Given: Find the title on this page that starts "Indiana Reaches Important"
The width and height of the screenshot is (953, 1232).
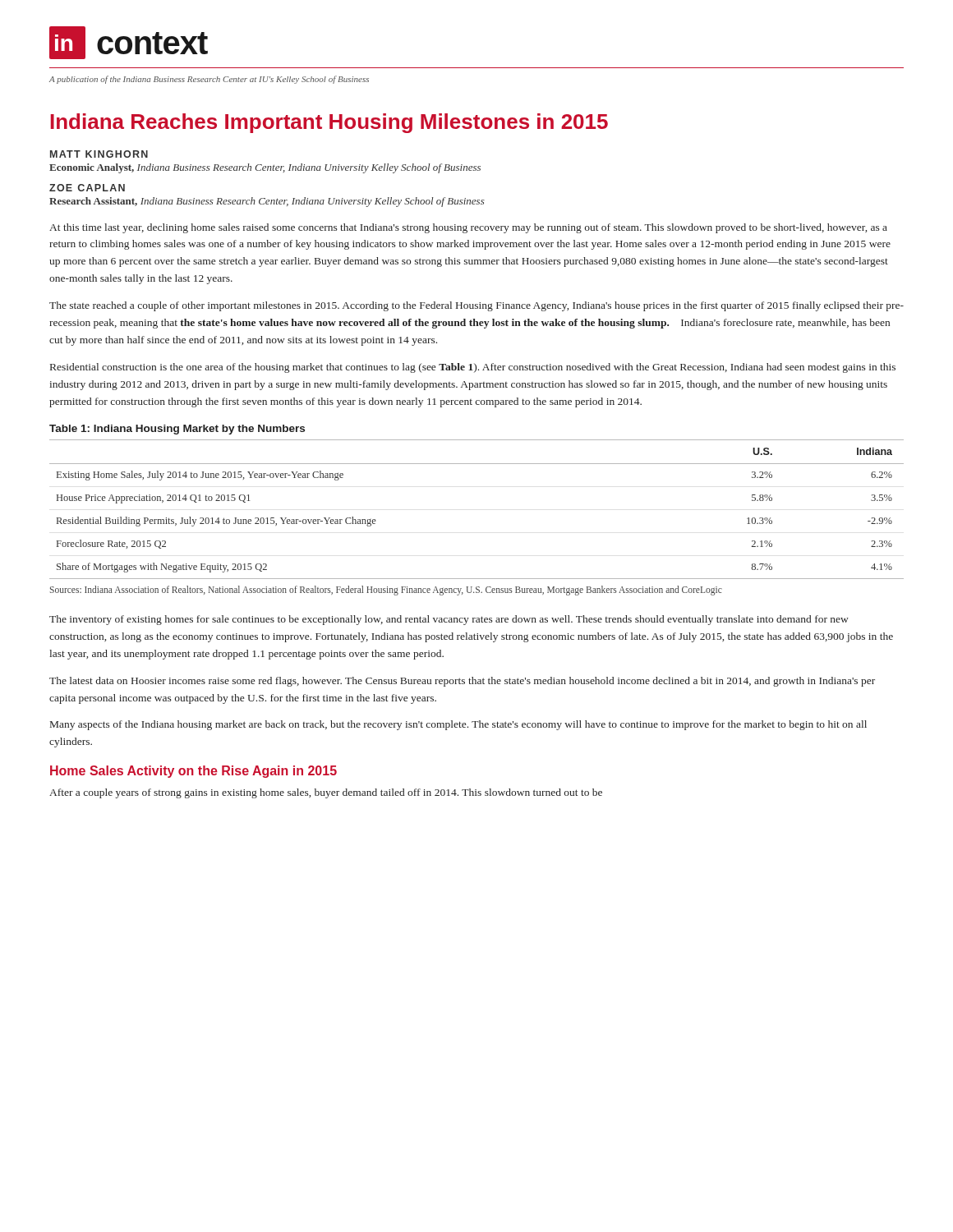Looking at the screenshot, I should [329, 122].
